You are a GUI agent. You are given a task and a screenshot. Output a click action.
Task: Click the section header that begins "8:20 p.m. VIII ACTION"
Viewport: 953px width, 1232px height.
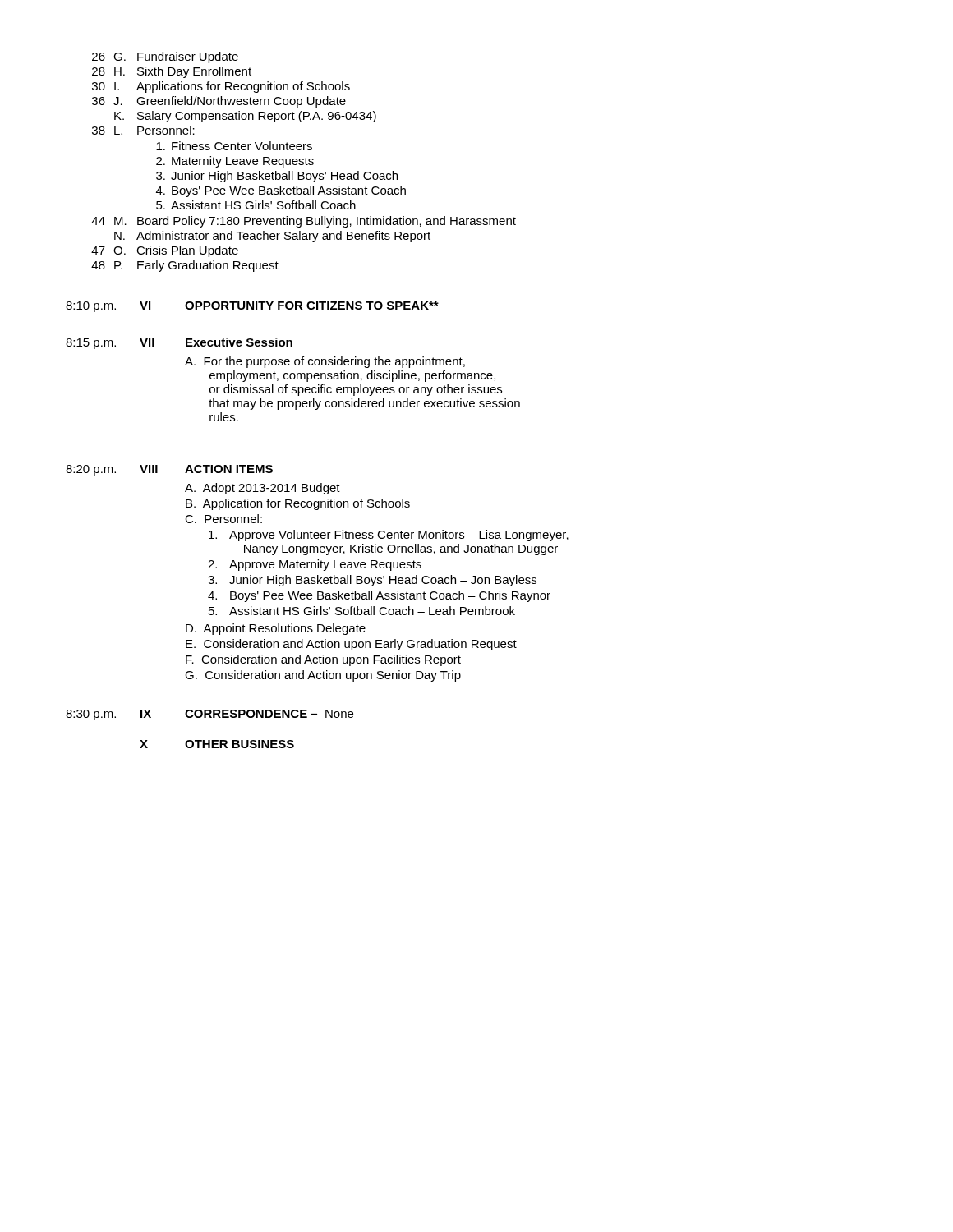click(84, 470)
